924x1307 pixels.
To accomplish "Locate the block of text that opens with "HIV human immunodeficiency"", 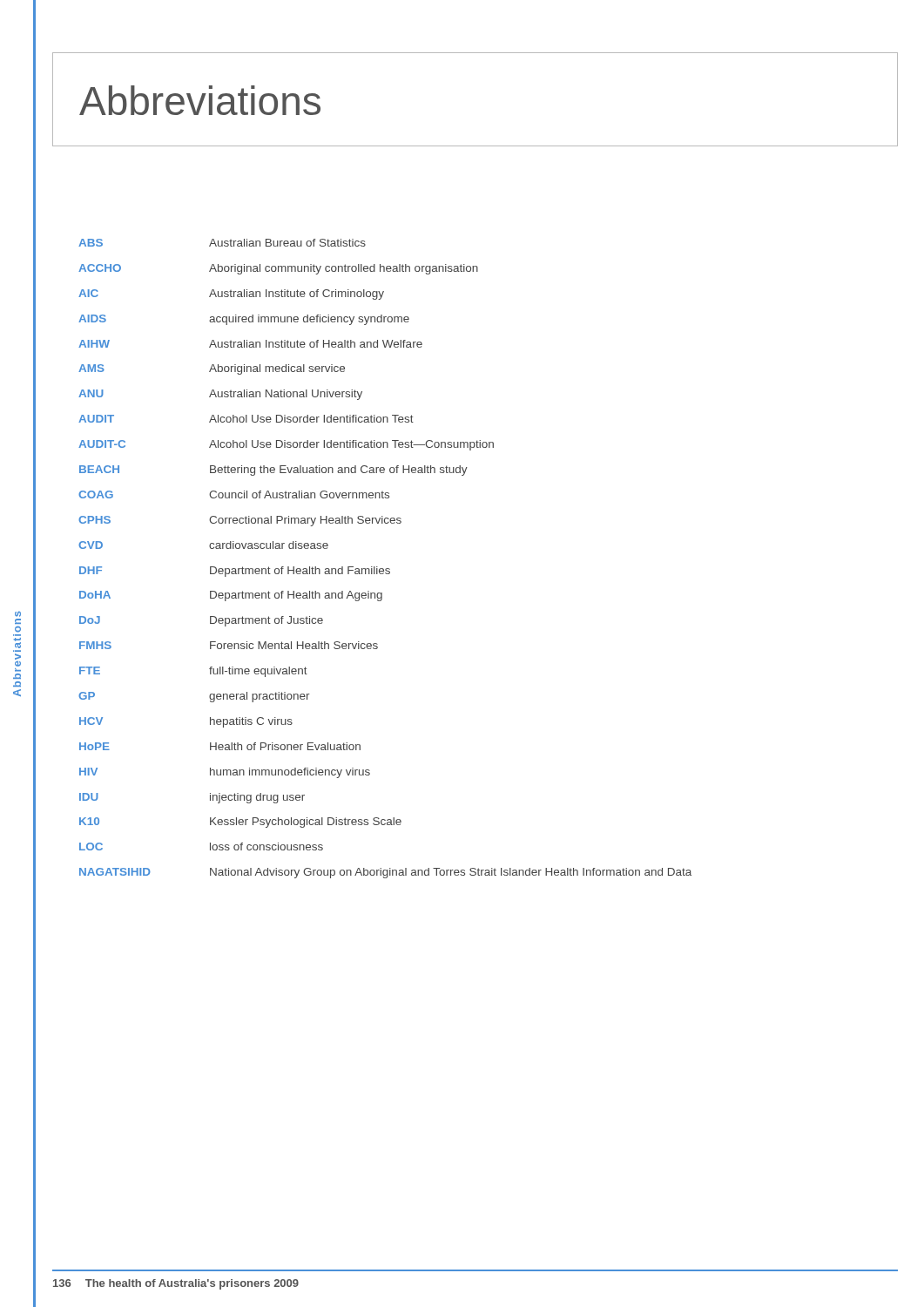I will click(225, 773).
